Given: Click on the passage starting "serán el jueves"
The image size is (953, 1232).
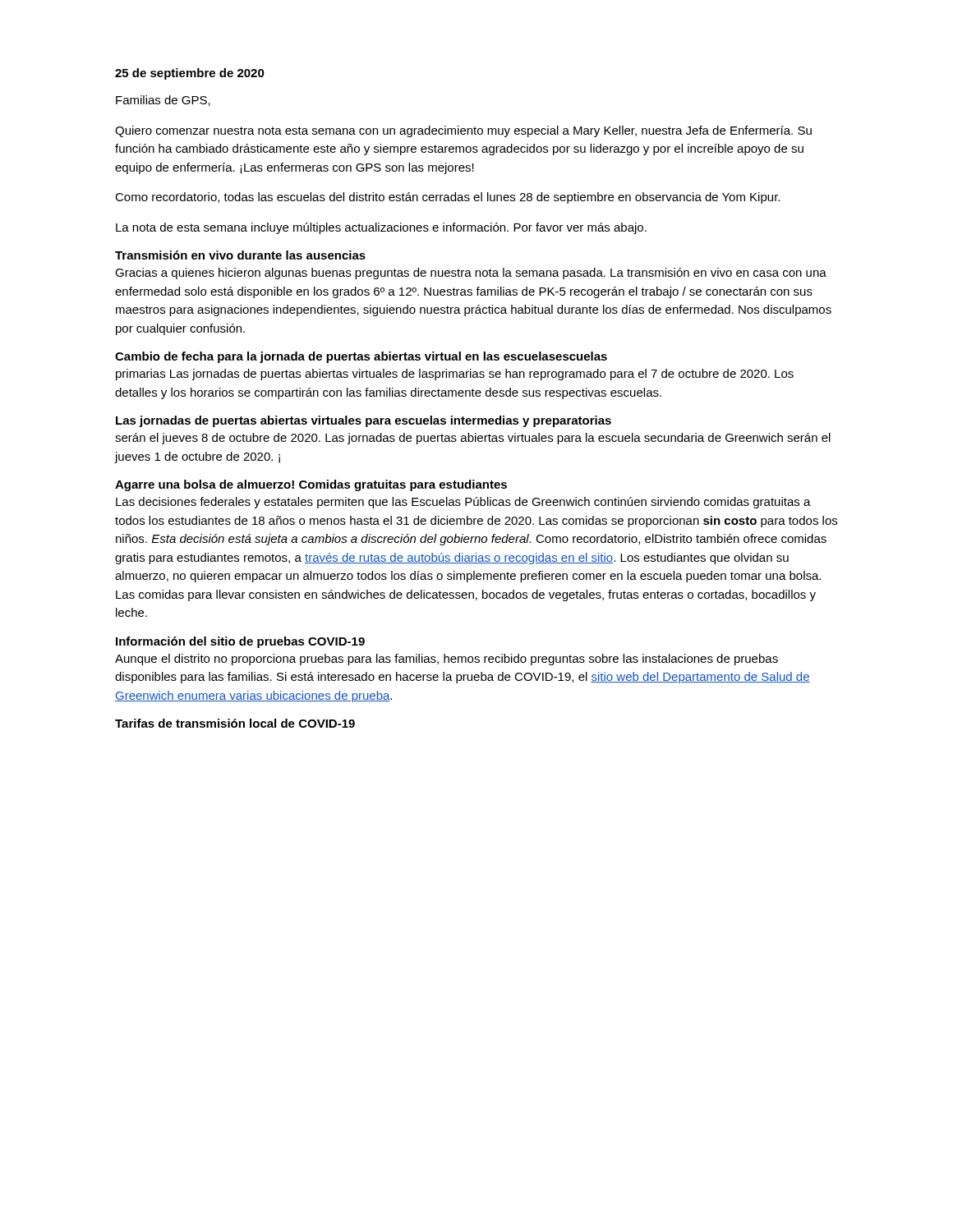Looking at the screenshot, I should coord(473,447).
